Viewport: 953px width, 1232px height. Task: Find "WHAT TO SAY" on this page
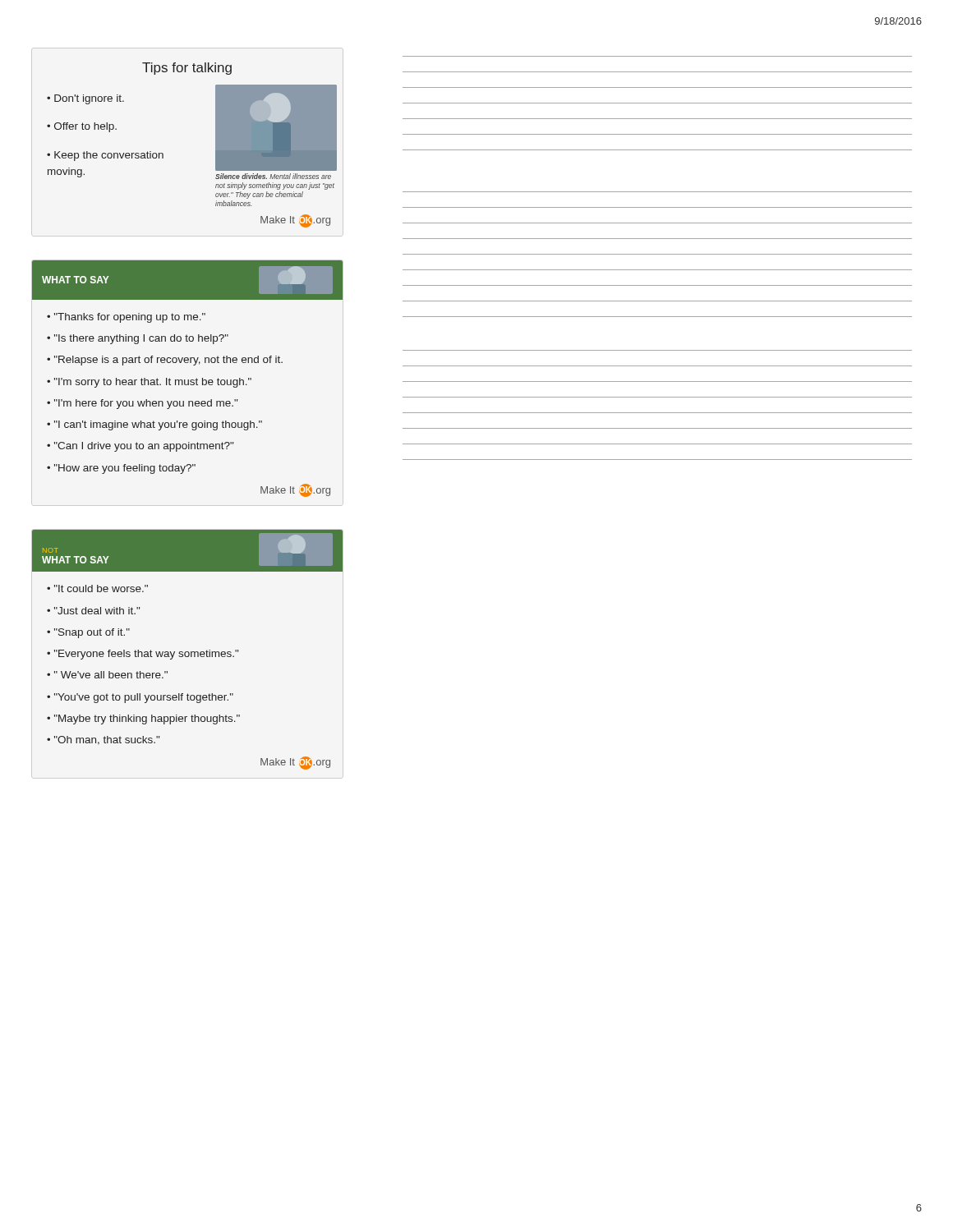[x=80, y=280]
